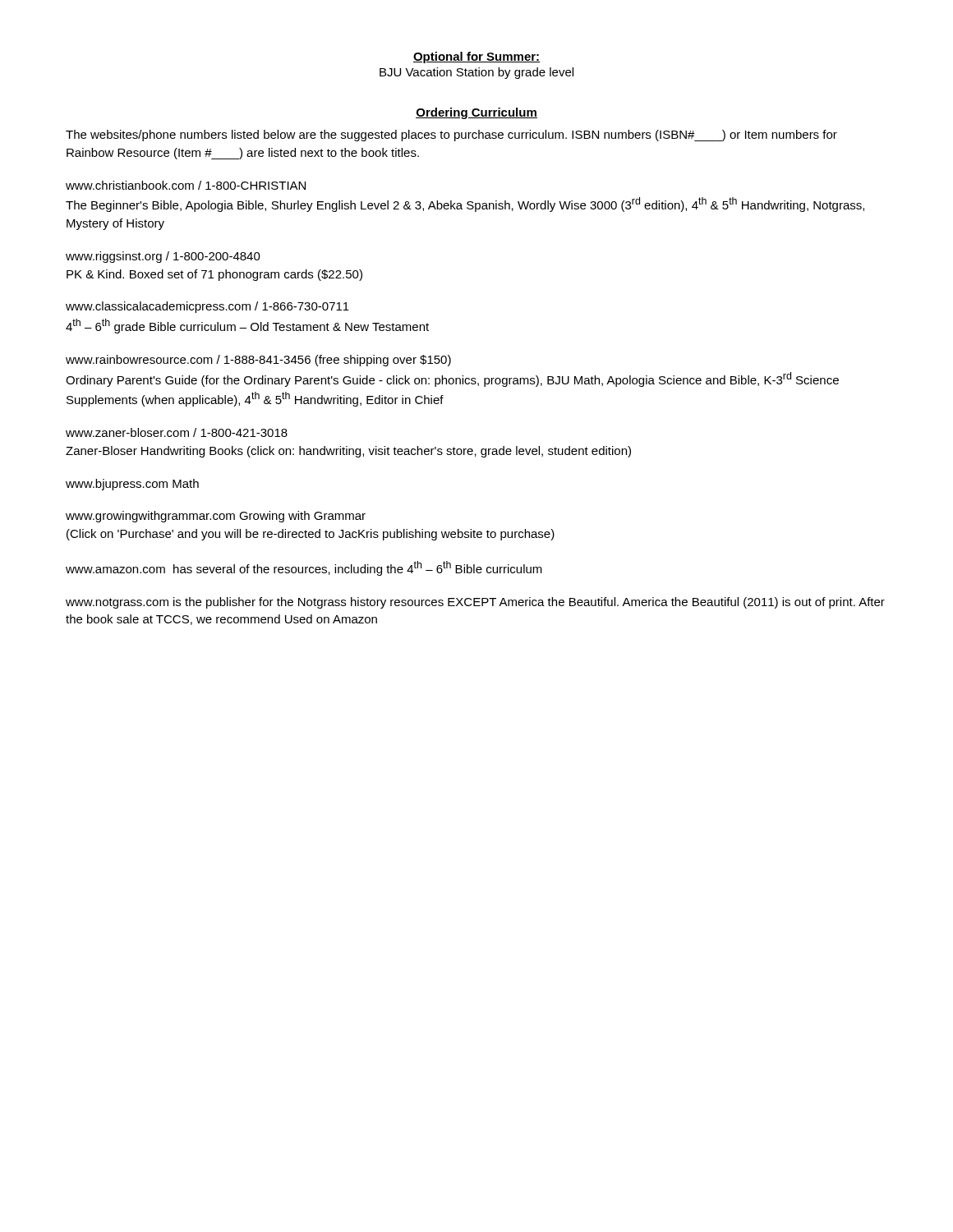This screenshot has height=1232, width=953.
Task: Select the element starting "www.notgrass.com is the"
Action: 475,610
